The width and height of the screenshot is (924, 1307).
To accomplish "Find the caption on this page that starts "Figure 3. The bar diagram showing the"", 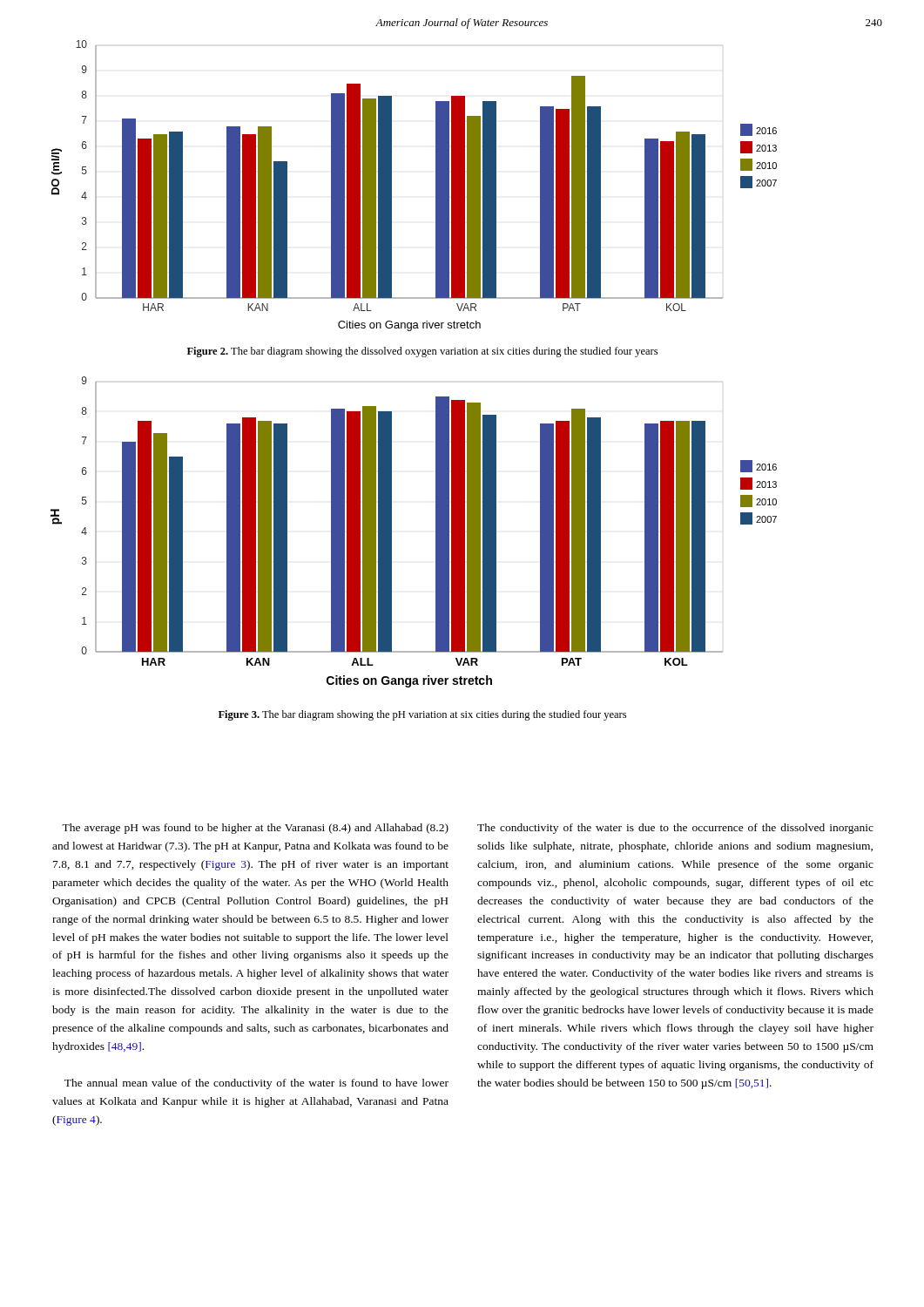I will click(422, 714).
